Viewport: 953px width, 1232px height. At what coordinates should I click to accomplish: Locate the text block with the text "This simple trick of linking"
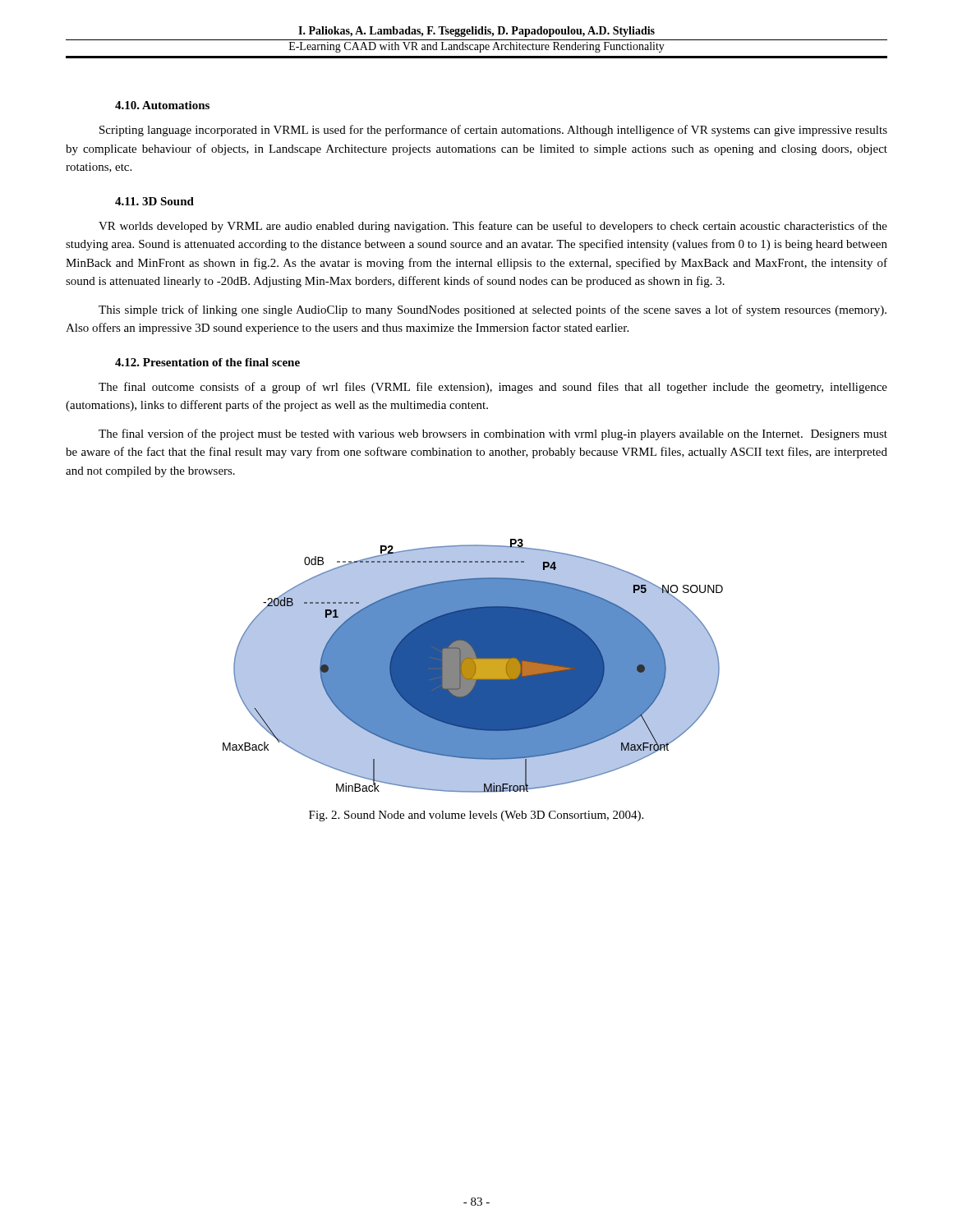tap(476, 318)
